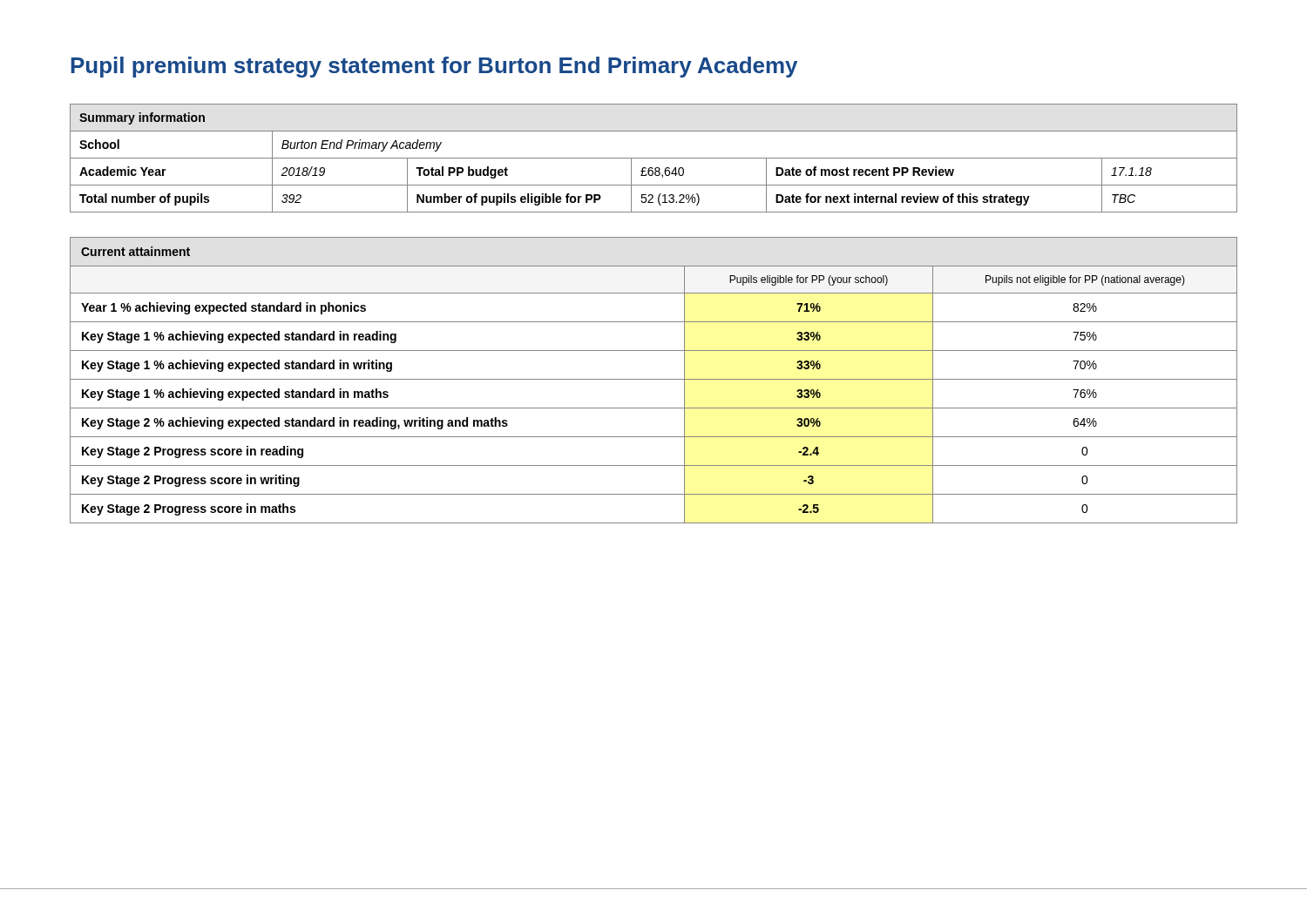Where is the title that starts "Pupil premium strategy statement for Burton End Primary"?

click(x=434, y=65)
